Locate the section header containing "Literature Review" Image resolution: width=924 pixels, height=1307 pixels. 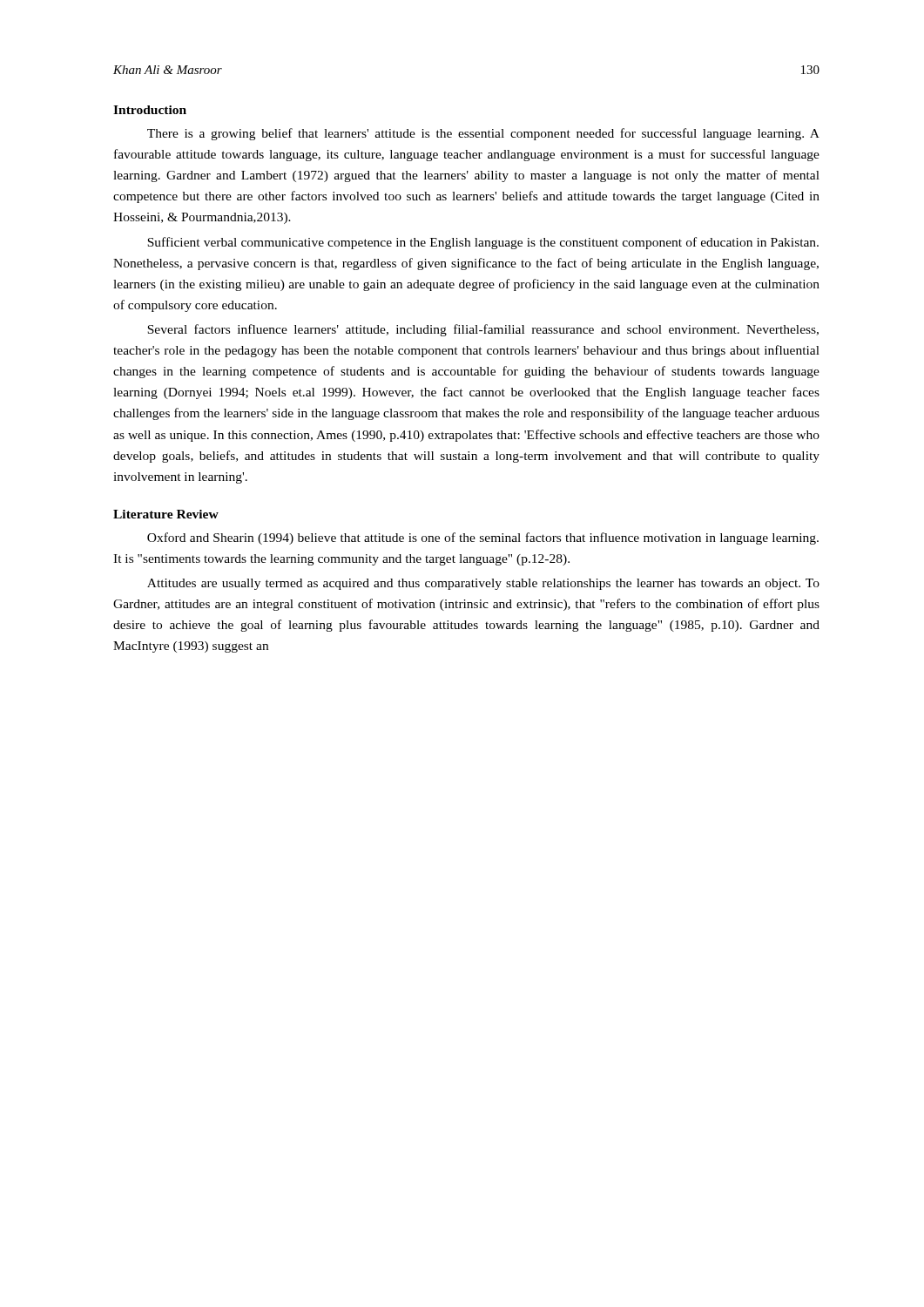[166, 513]
